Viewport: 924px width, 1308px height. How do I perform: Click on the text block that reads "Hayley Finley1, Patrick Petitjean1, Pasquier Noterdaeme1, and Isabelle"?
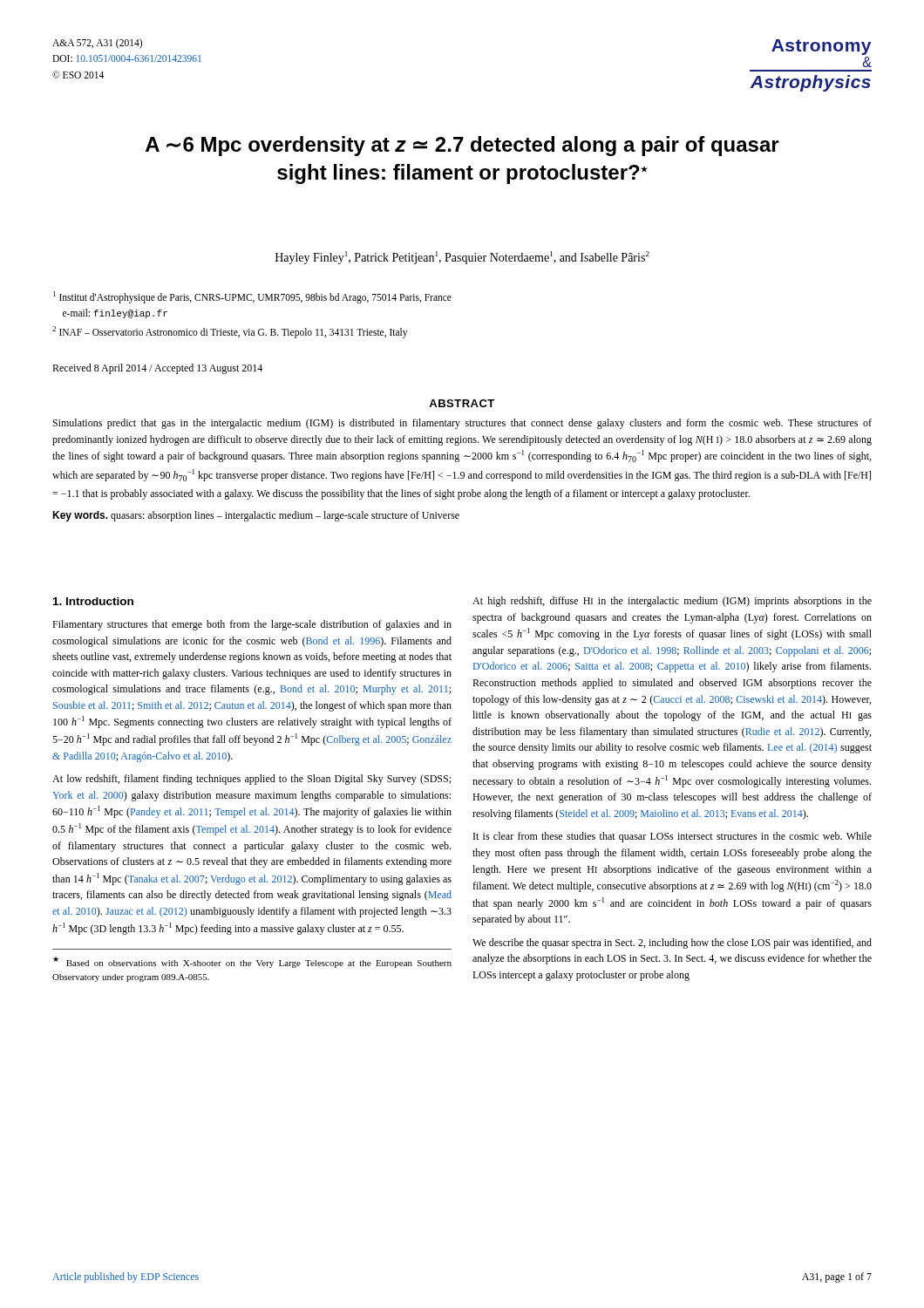[x=462, y=257]
